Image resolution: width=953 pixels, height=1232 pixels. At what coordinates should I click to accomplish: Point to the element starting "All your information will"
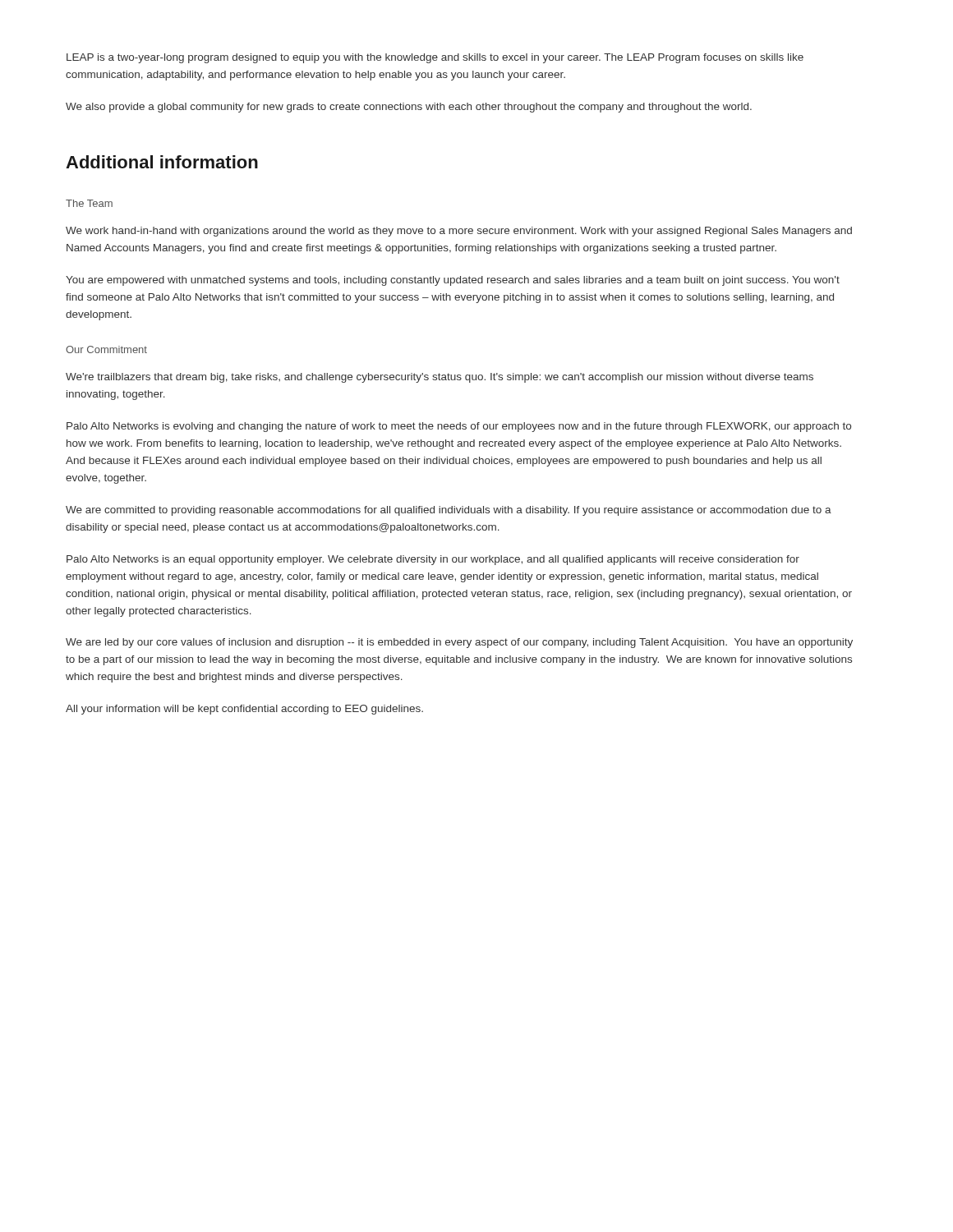tap(245, 709)
